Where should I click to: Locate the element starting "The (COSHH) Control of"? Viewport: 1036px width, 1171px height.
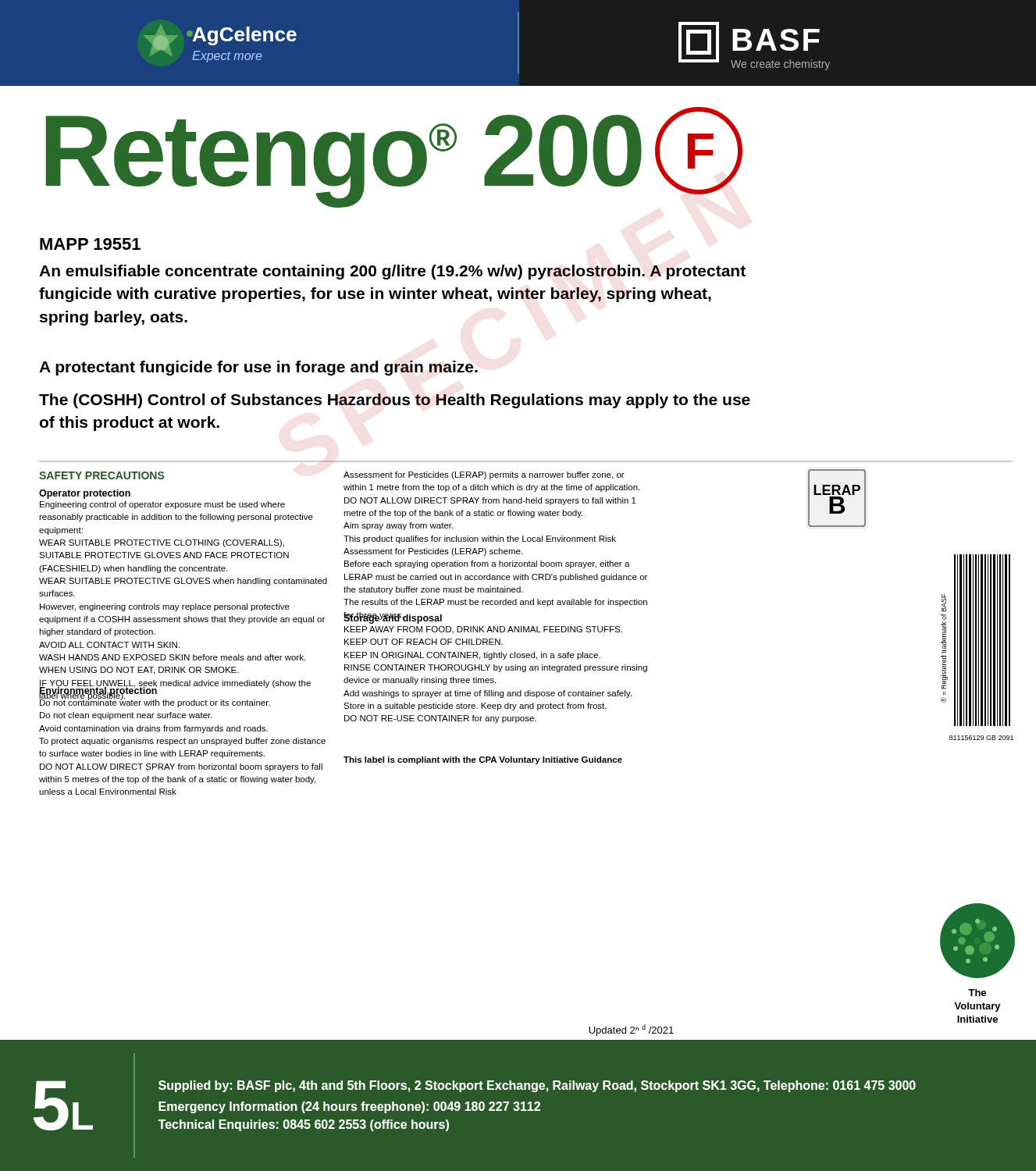398,411
